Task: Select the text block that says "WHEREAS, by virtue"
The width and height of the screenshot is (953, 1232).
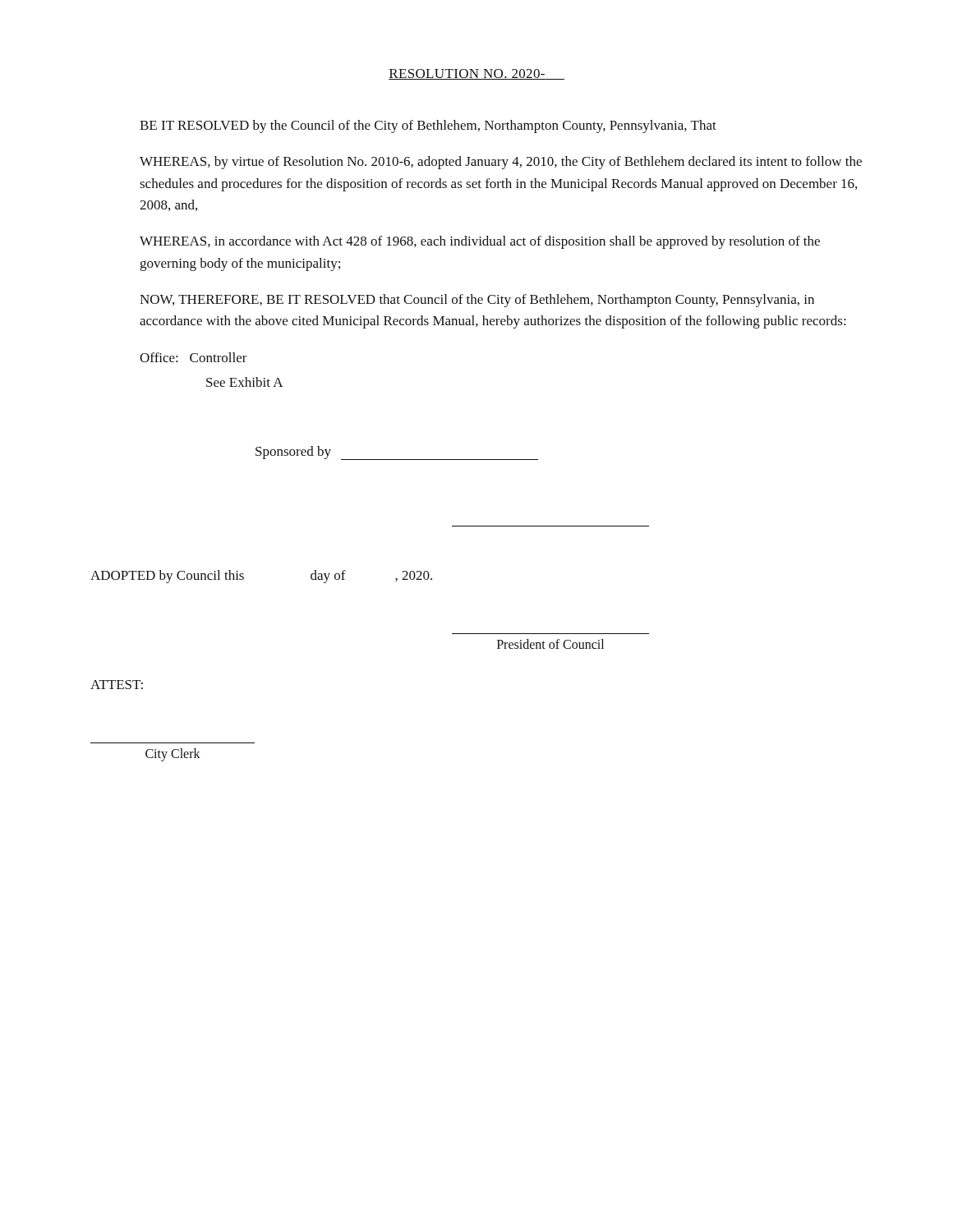Action: click(501, 183)
